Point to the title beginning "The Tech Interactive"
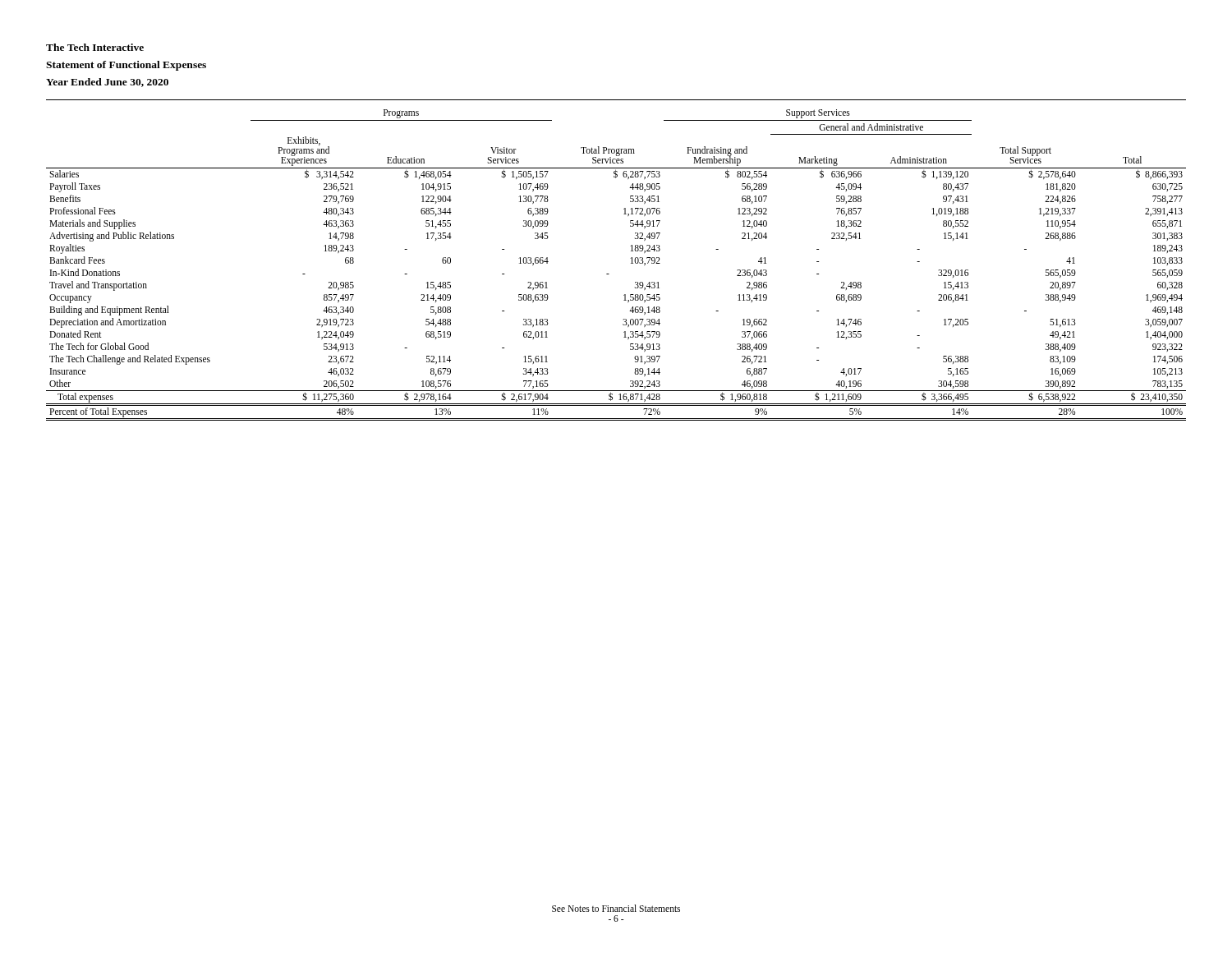Viewport: 1232px width, 953px height. [x=95, y=47]
